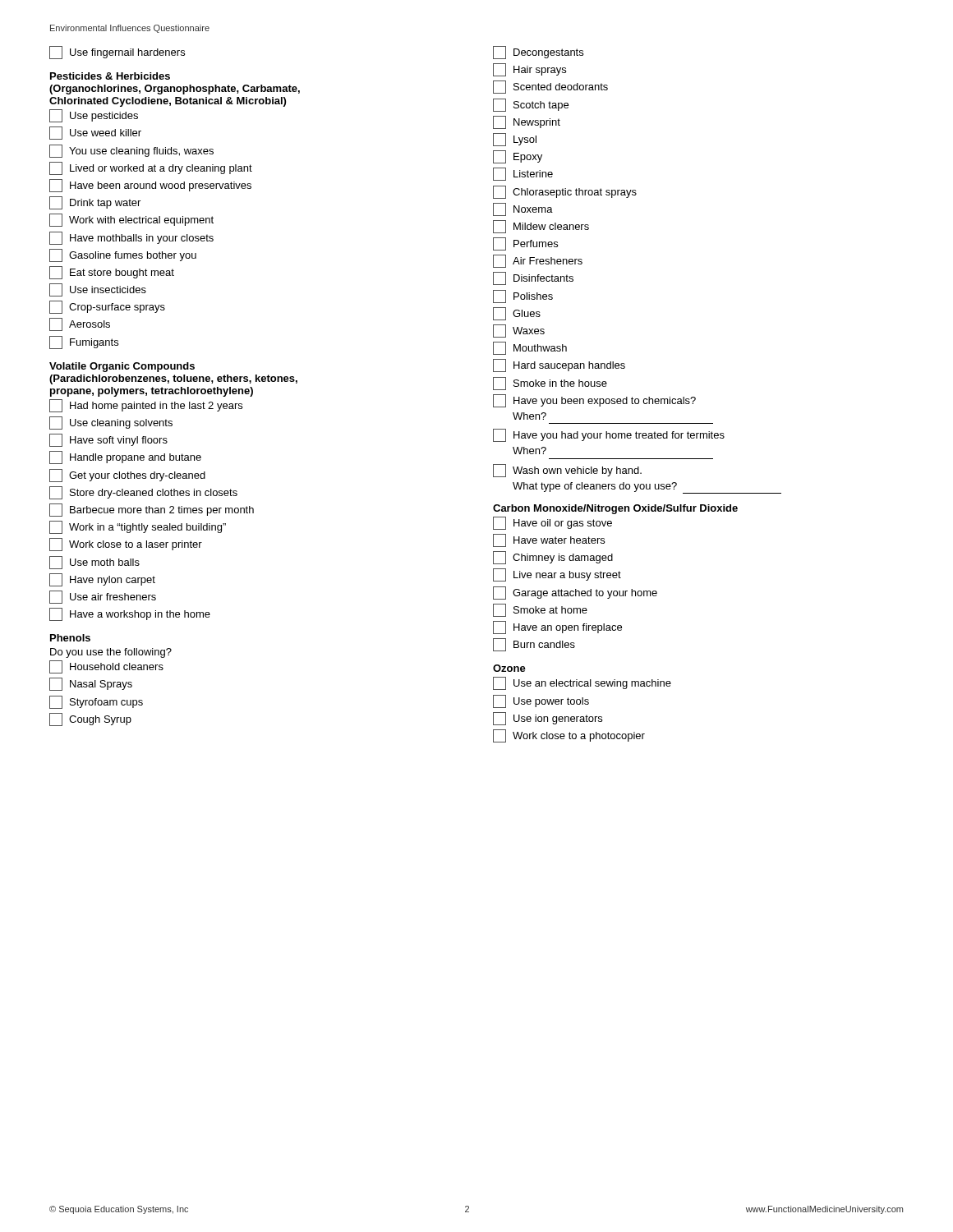
Task: Click on the passage starting "Have water heaters"
Action: click(549, 541)
